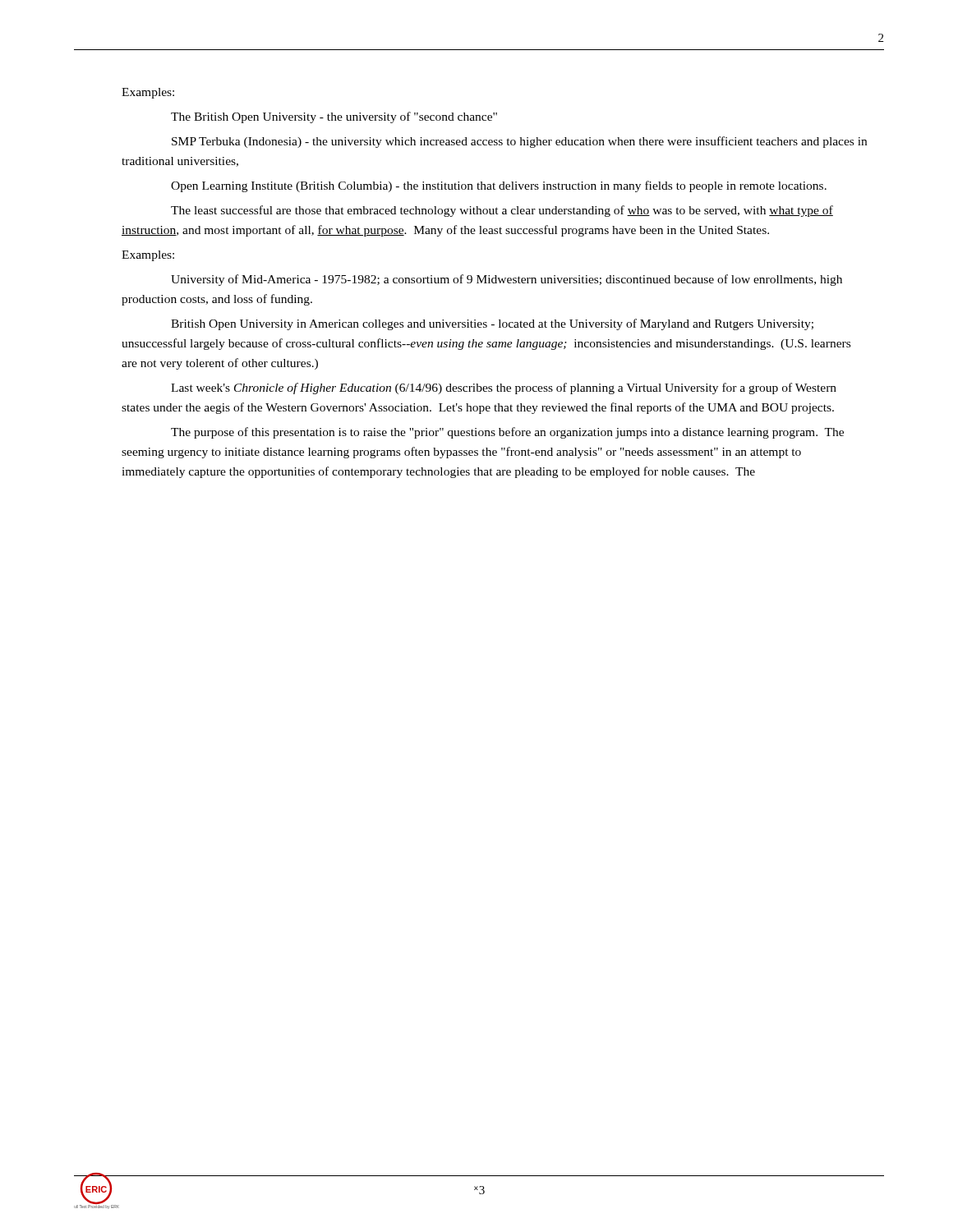Screen dimensions: 1232x958
Task: Navigate to the passage starting "The least successful are"
Action: click(x=495, y=220)
